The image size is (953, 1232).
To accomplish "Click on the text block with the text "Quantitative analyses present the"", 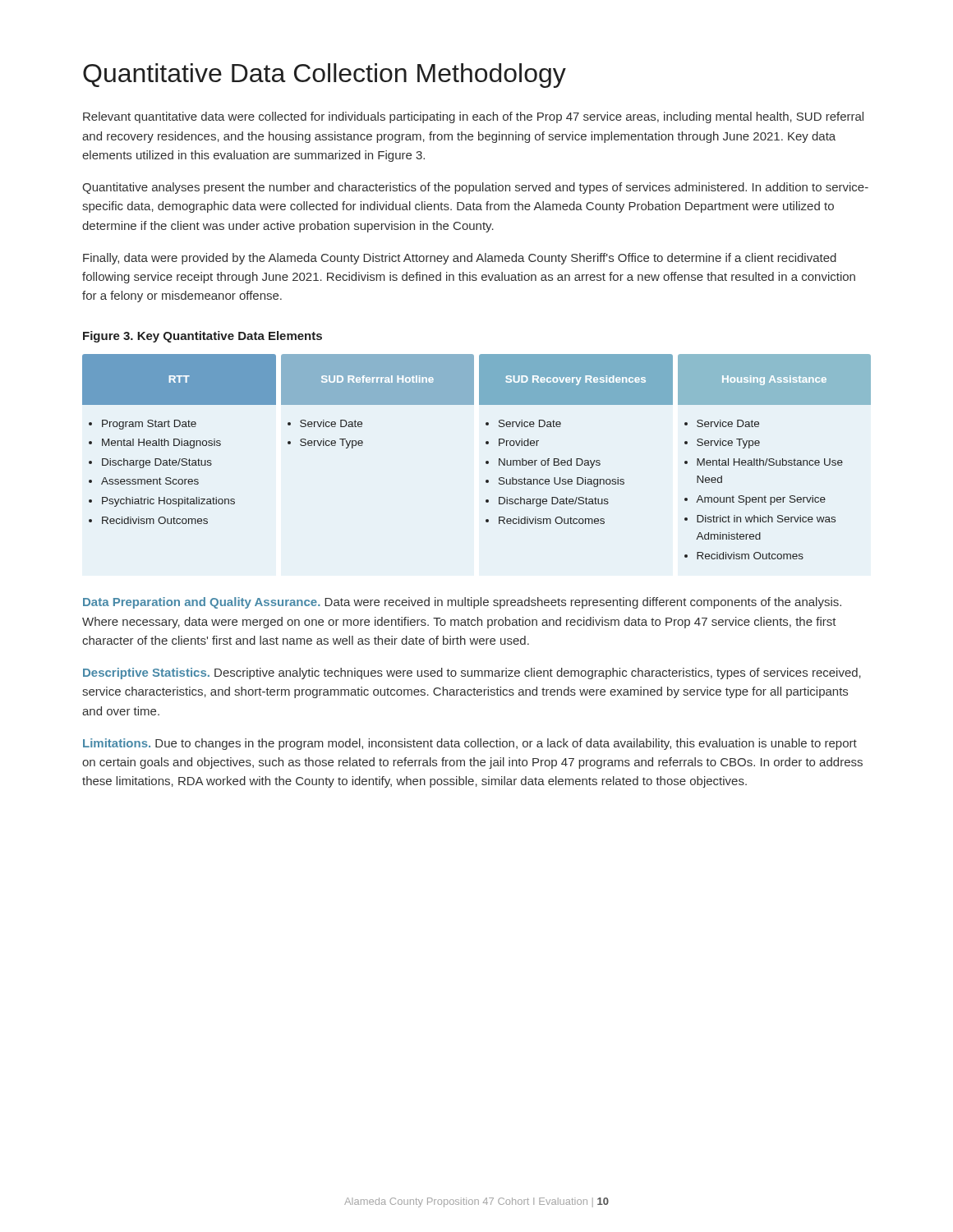I will click(x=475, y=206).
